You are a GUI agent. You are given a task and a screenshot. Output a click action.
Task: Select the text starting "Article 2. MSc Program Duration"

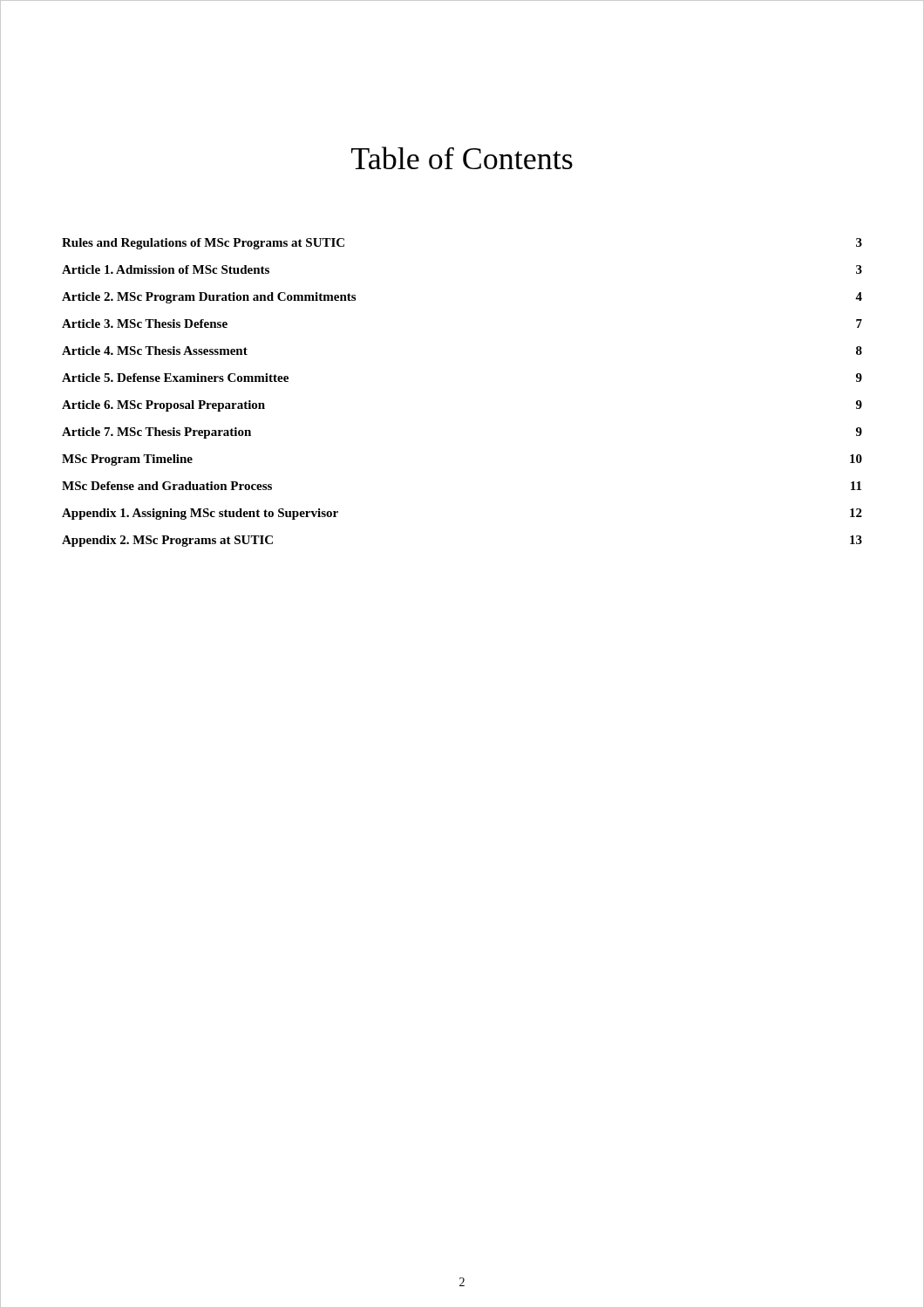[202, 298]
